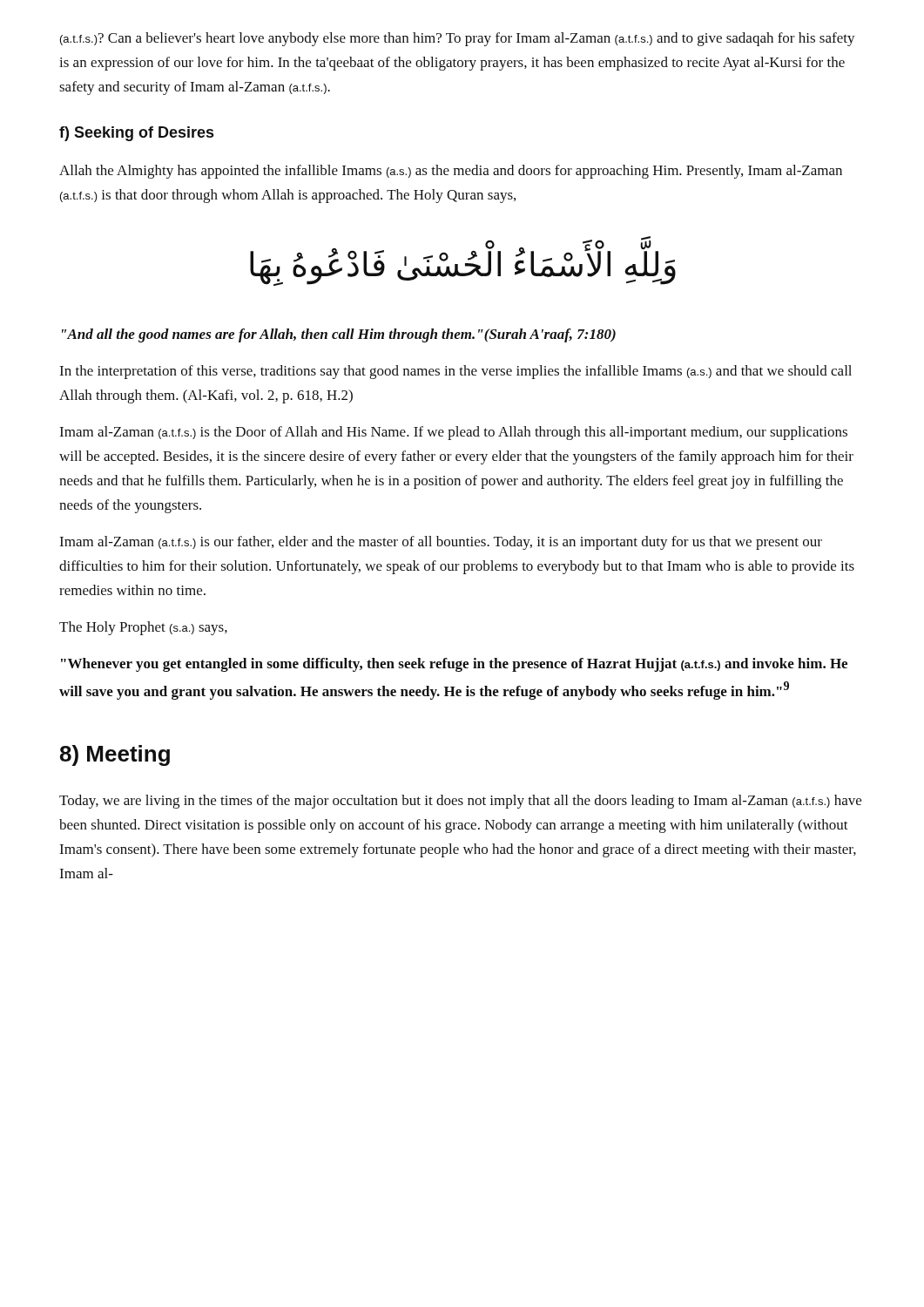924x1307 pixels.
Task: Select the passage starting "Allah the Almighty"
Action: [x=462, y=183]
